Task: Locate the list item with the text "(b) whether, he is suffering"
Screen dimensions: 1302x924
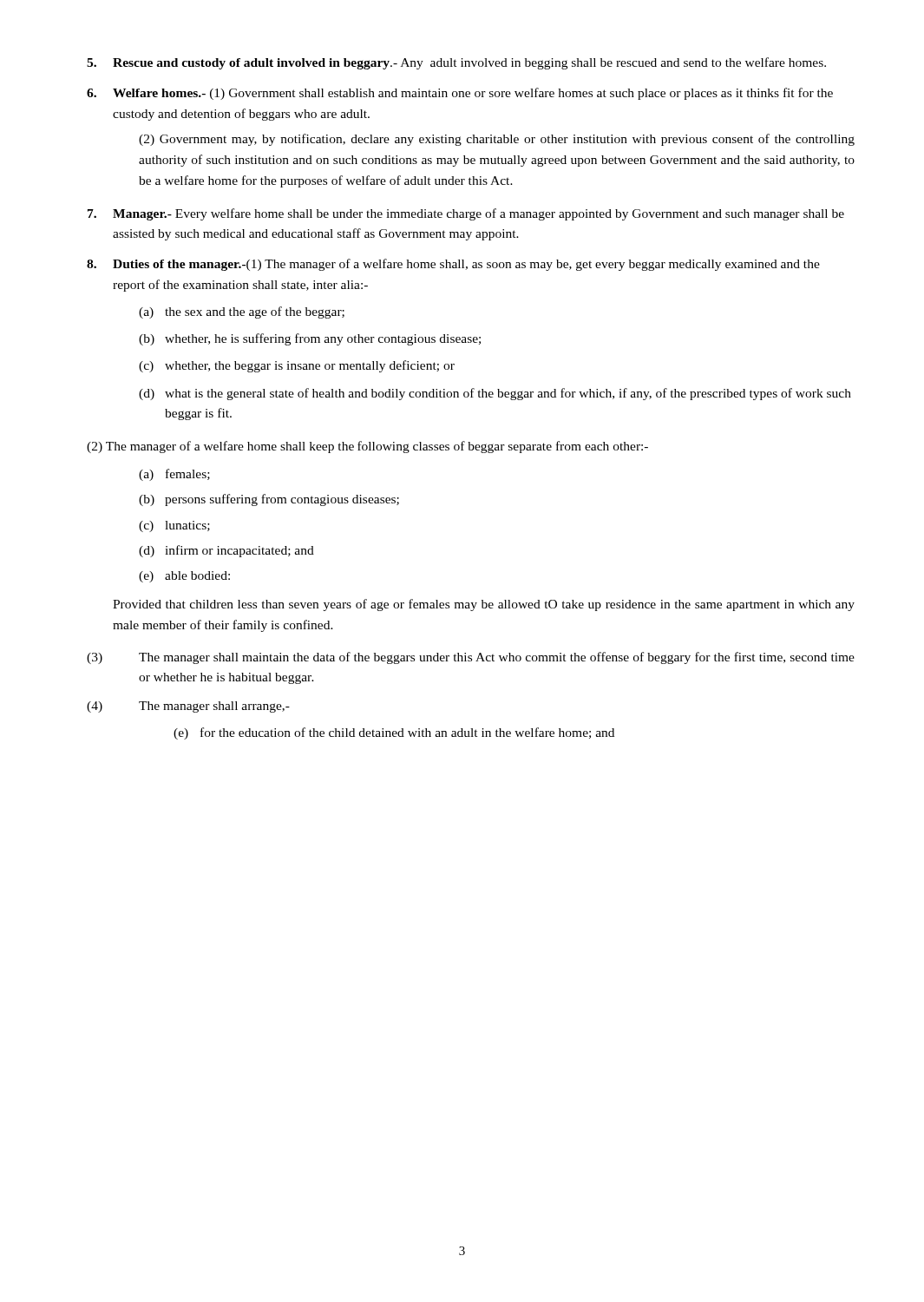Action: pos(310,339)
